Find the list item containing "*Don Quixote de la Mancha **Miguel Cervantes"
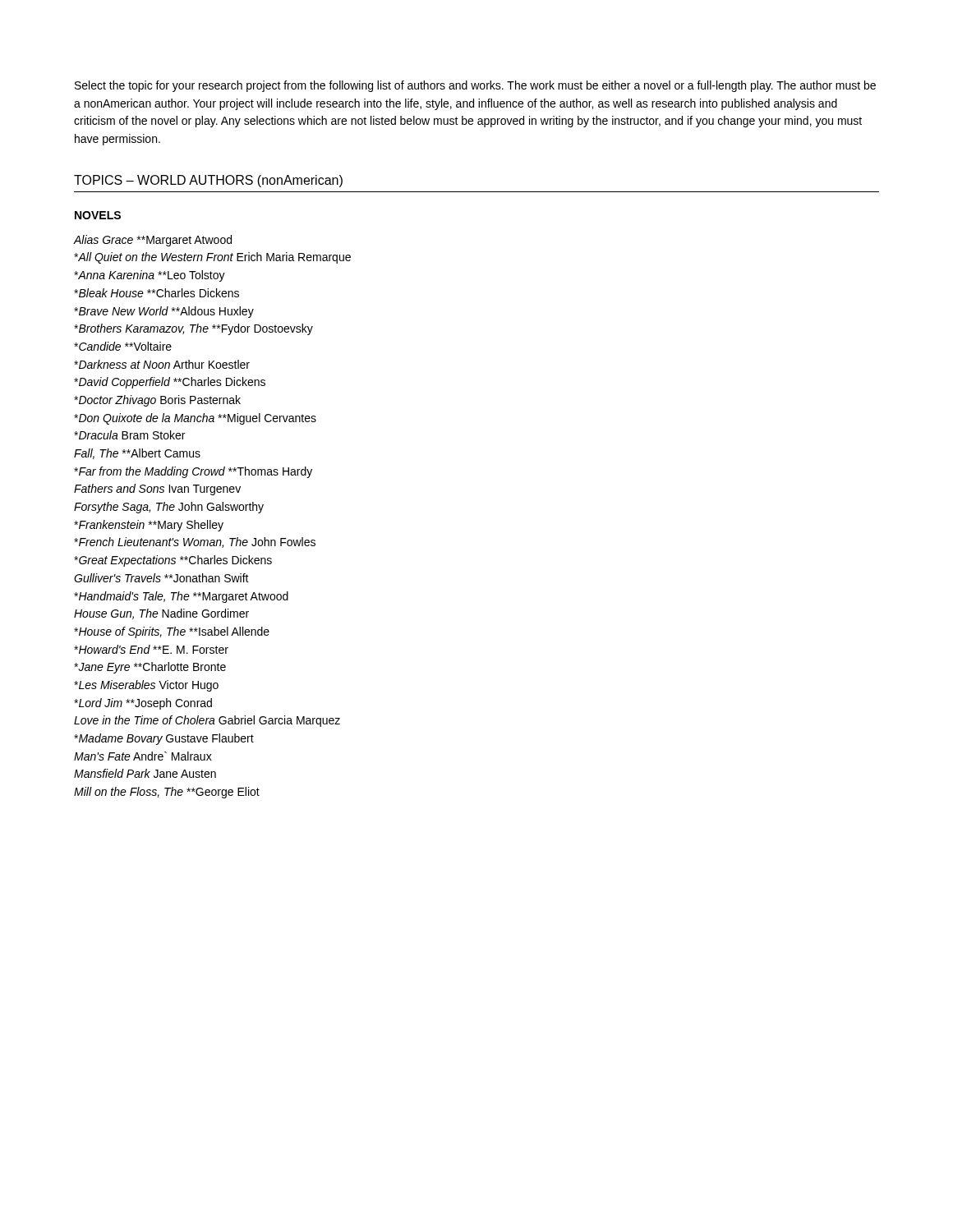953x1232 pixels. click(195, 419)
